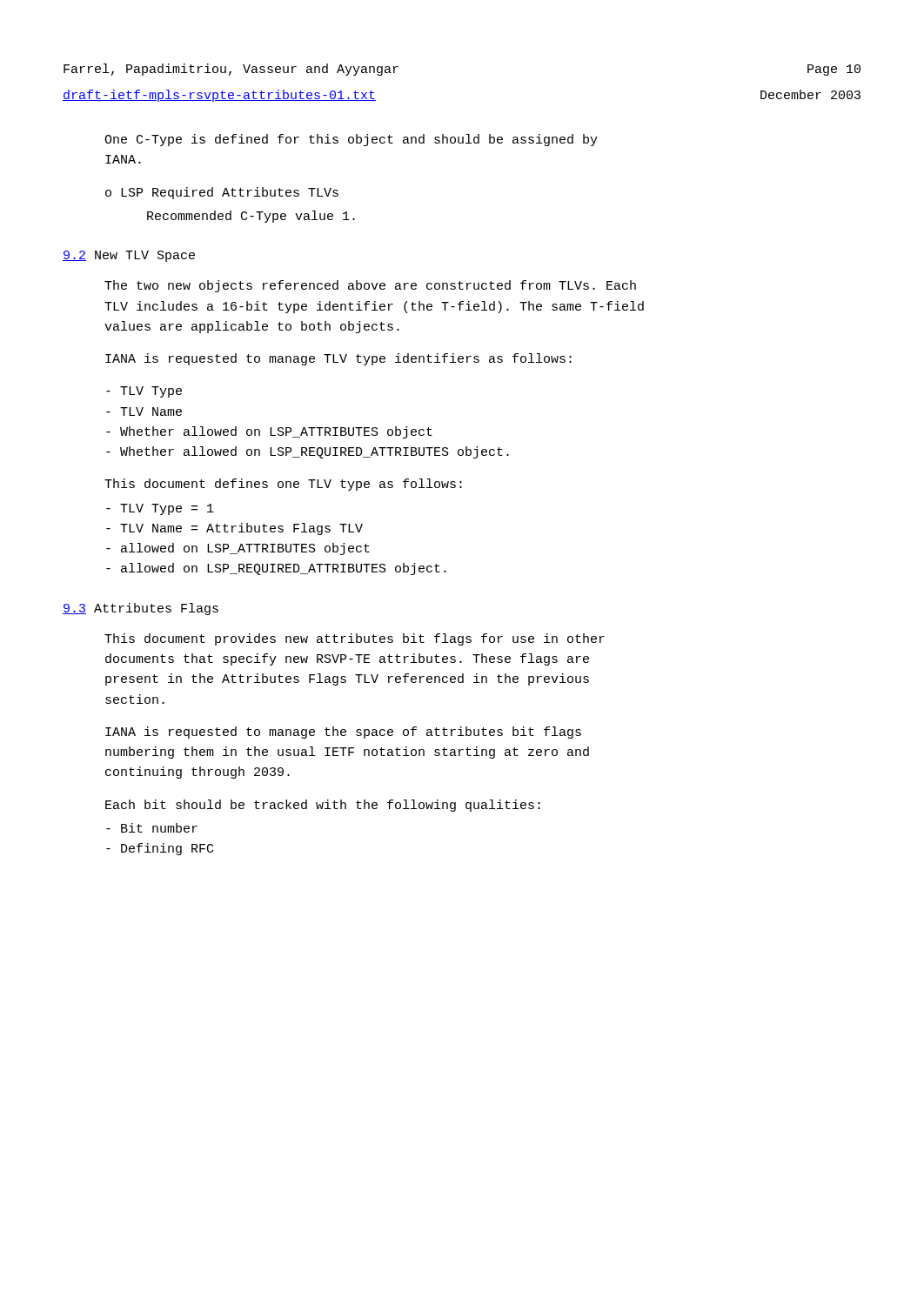Find "allowed on LSP_ATTRIBUTES object" on this page

[x=238, y=549]
